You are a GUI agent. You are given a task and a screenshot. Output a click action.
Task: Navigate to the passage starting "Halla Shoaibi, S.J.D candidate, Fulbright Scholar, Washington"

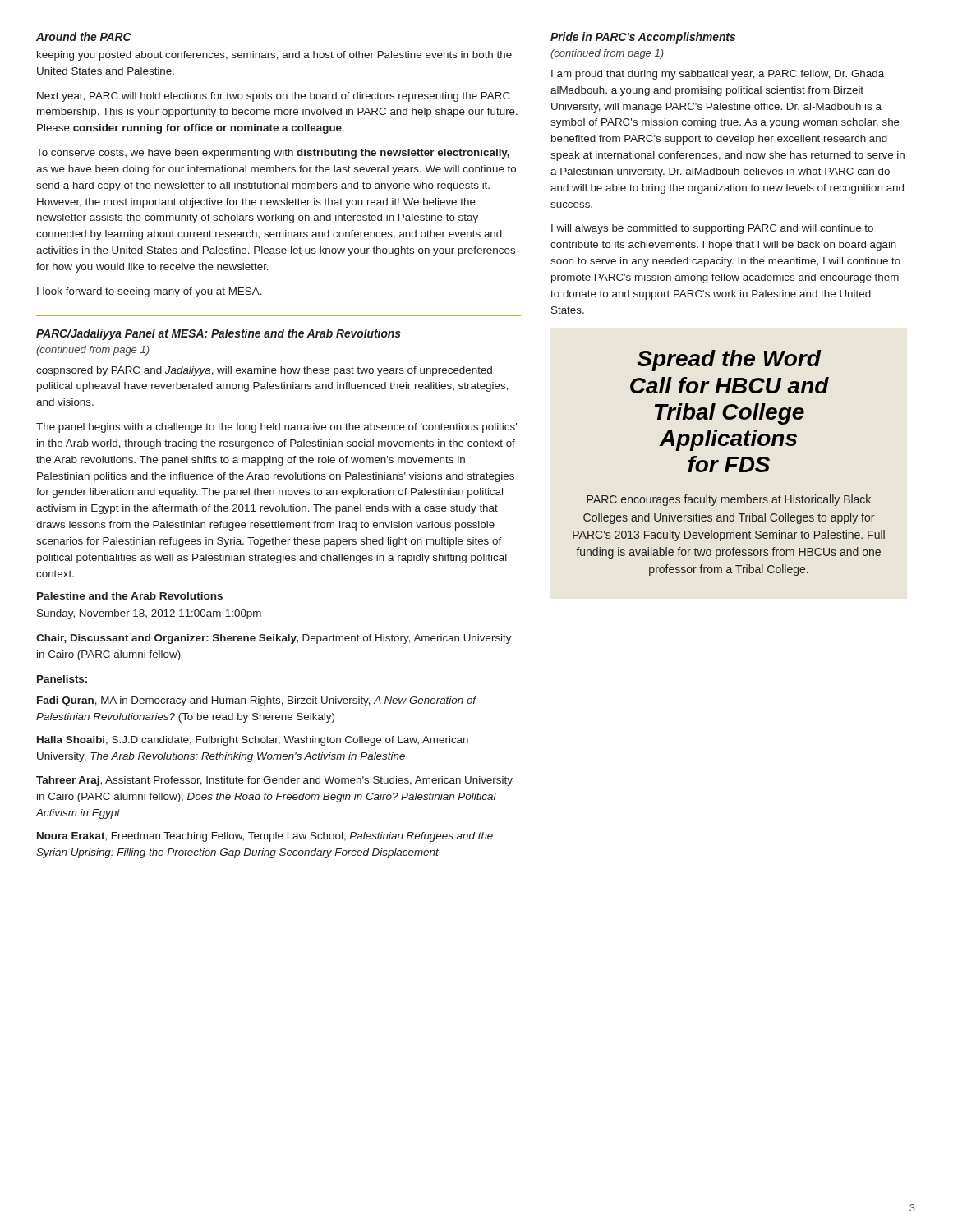click(x=279, y=748)
